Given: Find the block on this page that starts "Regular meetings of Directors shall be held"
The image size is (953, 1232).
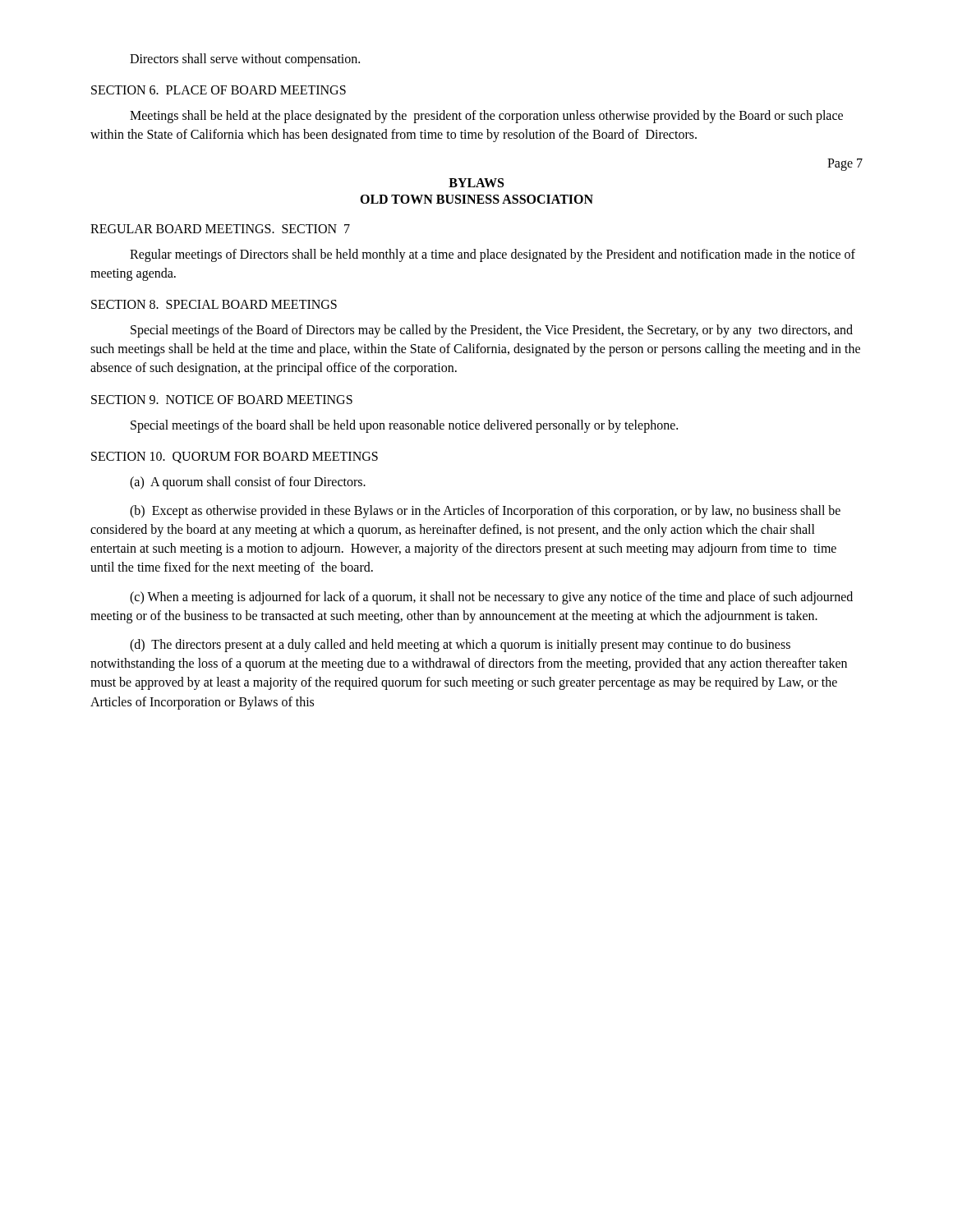Looking at the screenshot, I should point(476,263).
